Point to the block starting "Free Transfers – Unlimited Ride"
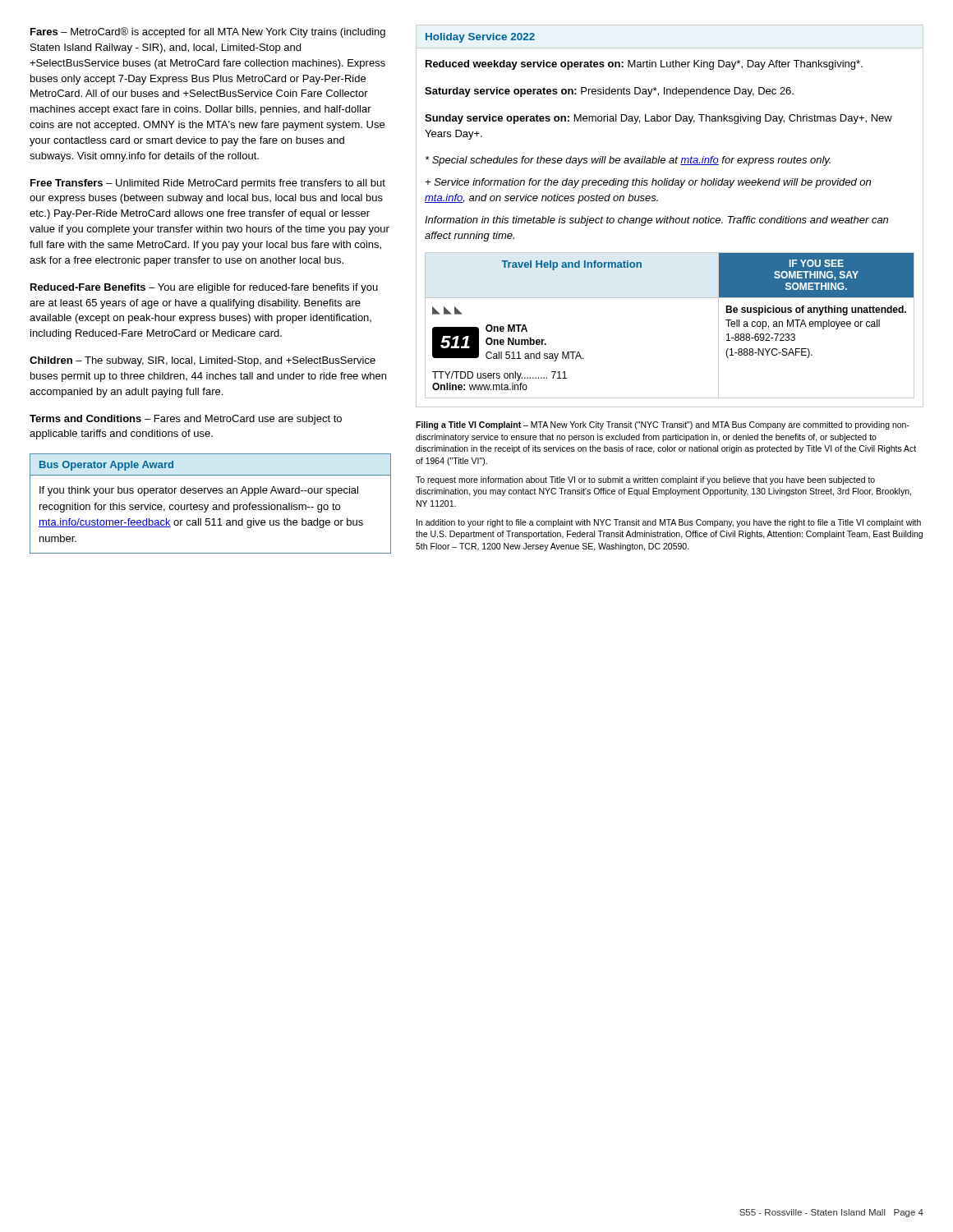The height and width of the screenshot is (1232, 953). [210, 222]
